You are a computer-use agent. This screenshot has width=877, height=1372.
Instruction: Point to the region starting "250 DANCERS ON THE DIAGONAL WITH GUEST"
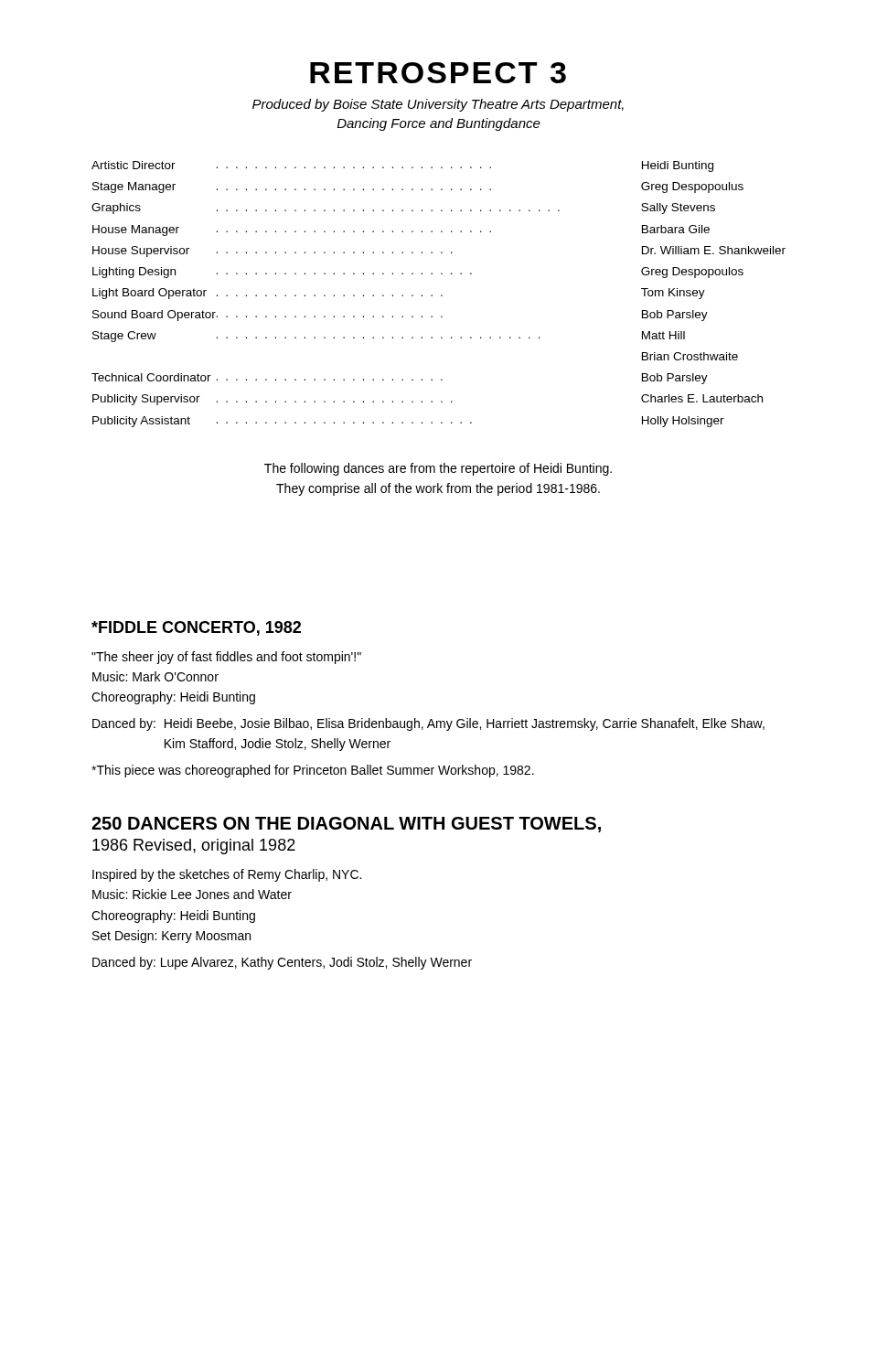coord(438,834)
